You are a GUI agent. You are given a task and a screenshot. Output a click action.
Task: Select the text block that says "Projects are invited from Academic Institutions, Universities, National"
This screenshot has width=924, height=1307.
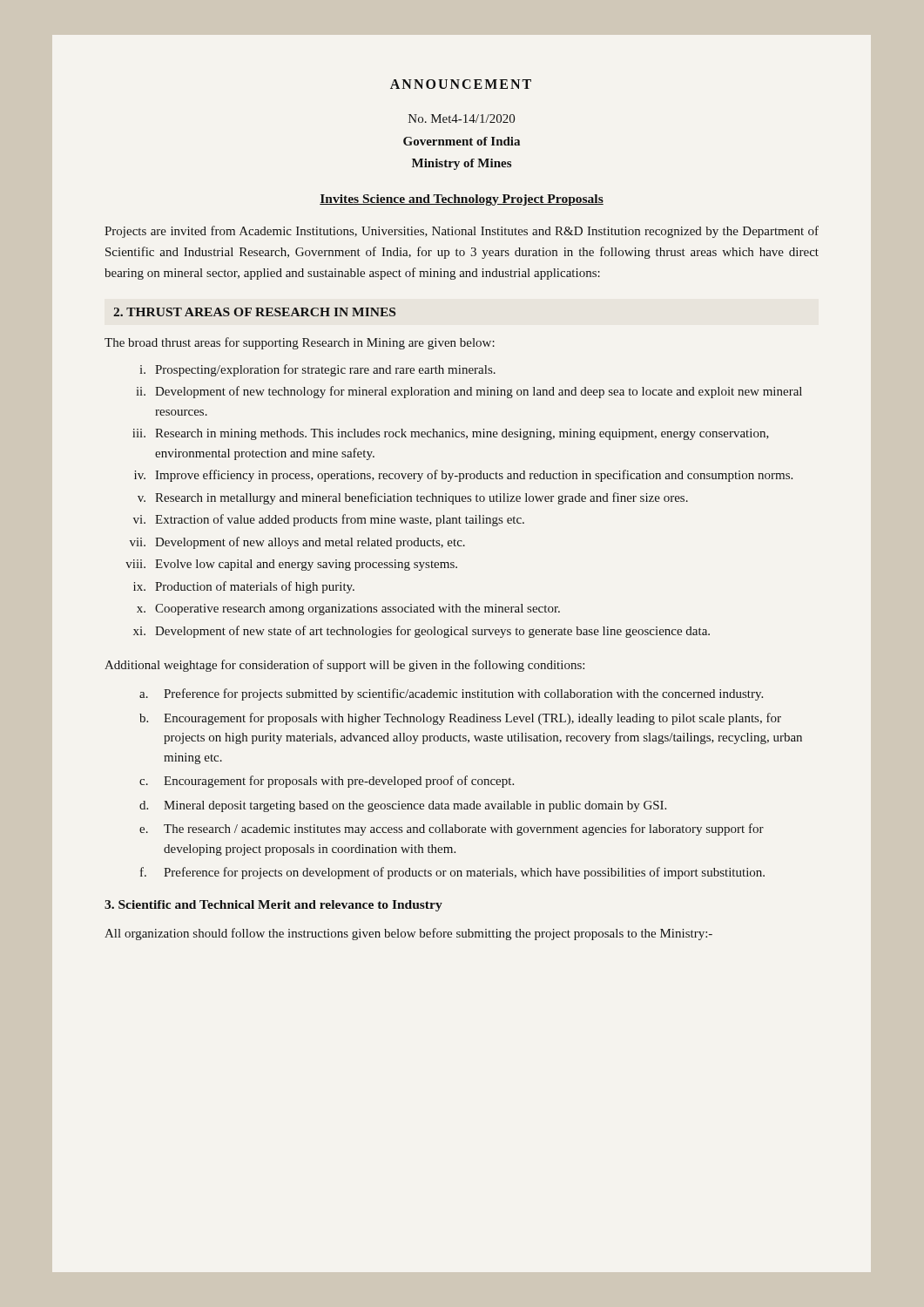tap(462, 251)
